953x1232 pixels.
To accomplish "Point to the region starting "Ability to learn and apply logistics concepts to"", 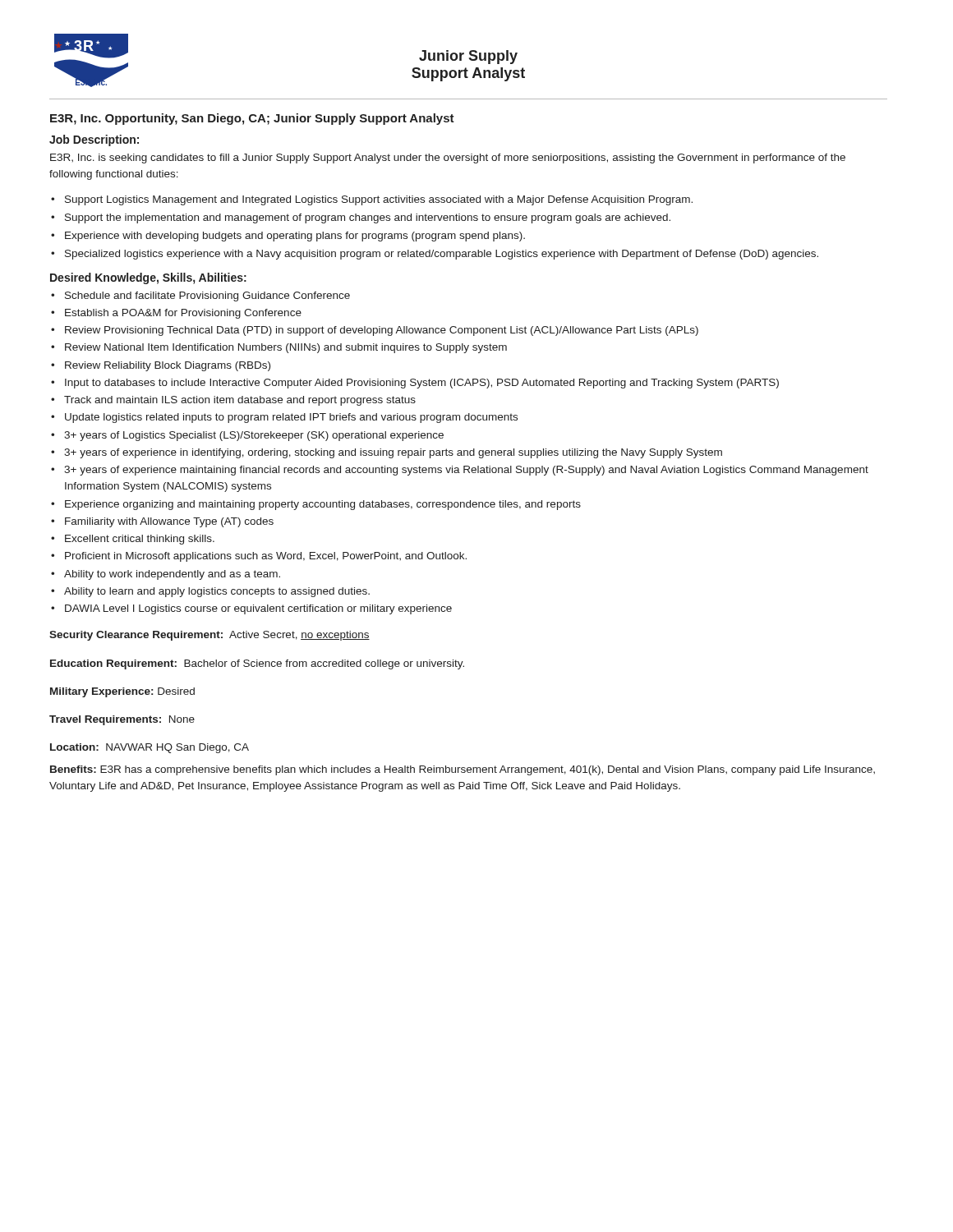I will tap(217, 591).
